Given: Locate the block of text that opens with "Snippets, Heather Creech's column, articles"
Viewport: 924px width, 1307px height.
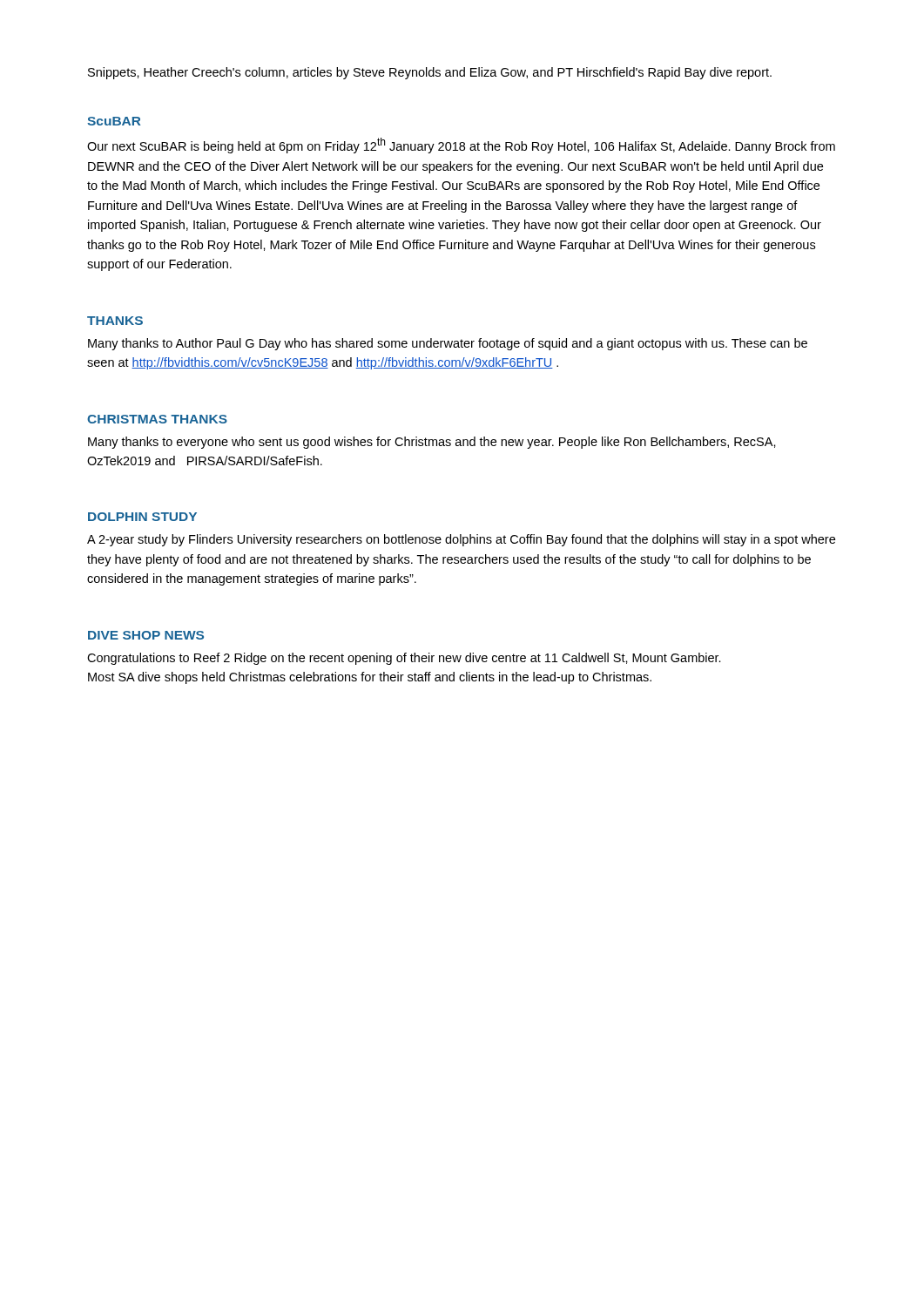Looking at the screenshot, I should pyautogui.click(x=430, y=72).
